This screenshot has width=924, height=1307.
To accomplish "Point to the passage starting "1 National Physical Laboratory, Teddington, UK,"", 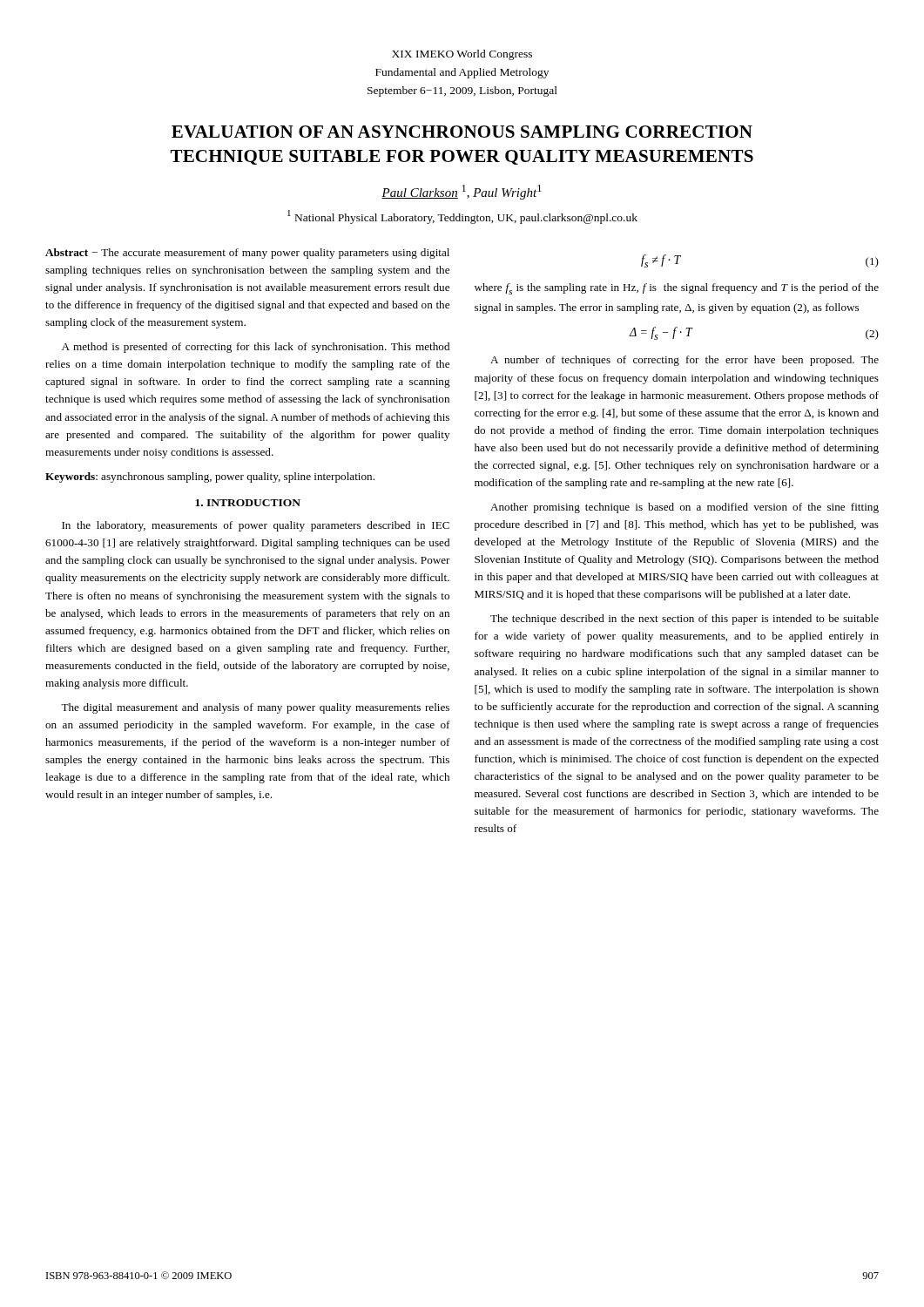I will click(462, 216).
